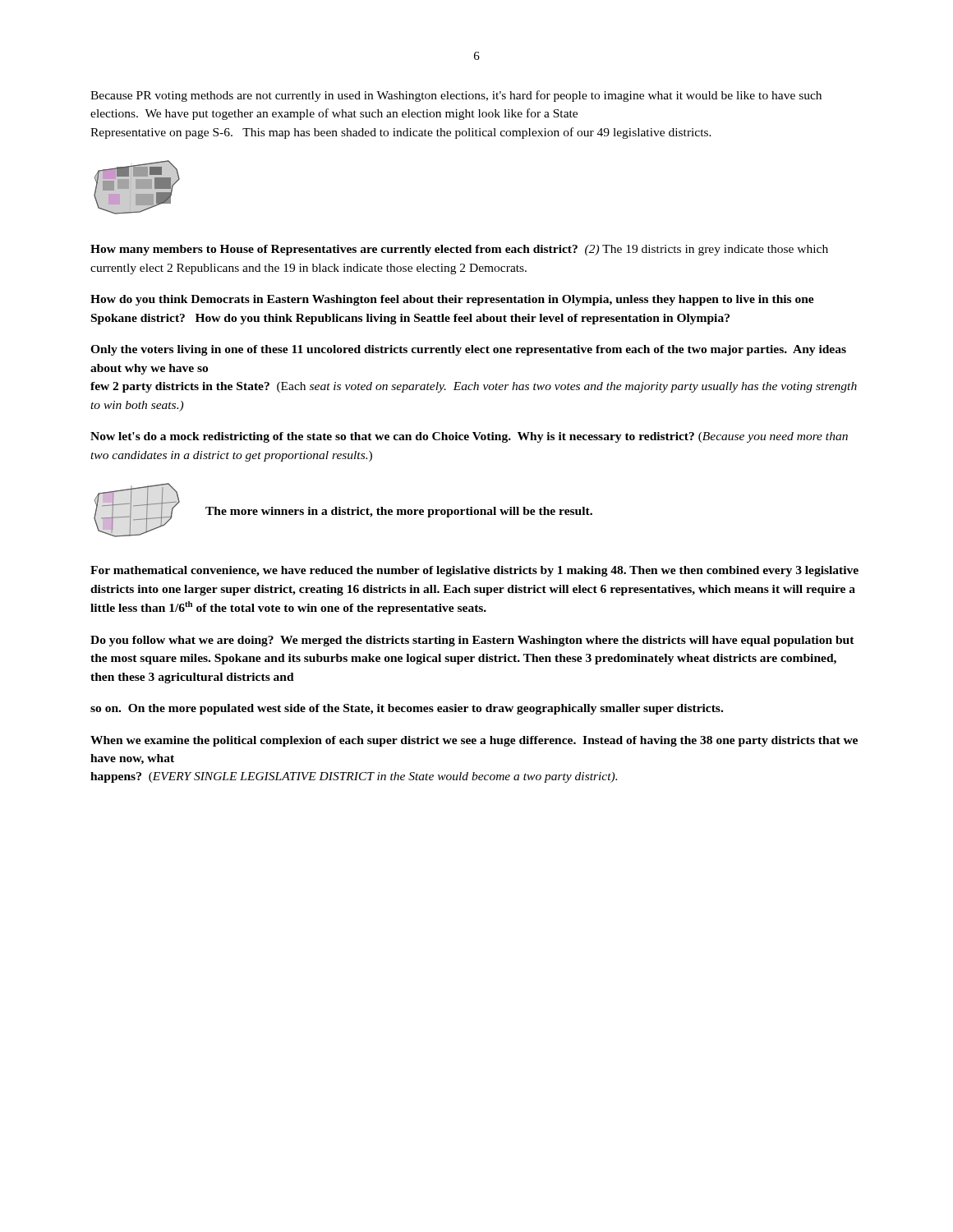This screenshot has height=1232, width=953.
Task: Find the block on this page that starts "How many members to House of Representatives are"
Action: click(x=459, y=258)
